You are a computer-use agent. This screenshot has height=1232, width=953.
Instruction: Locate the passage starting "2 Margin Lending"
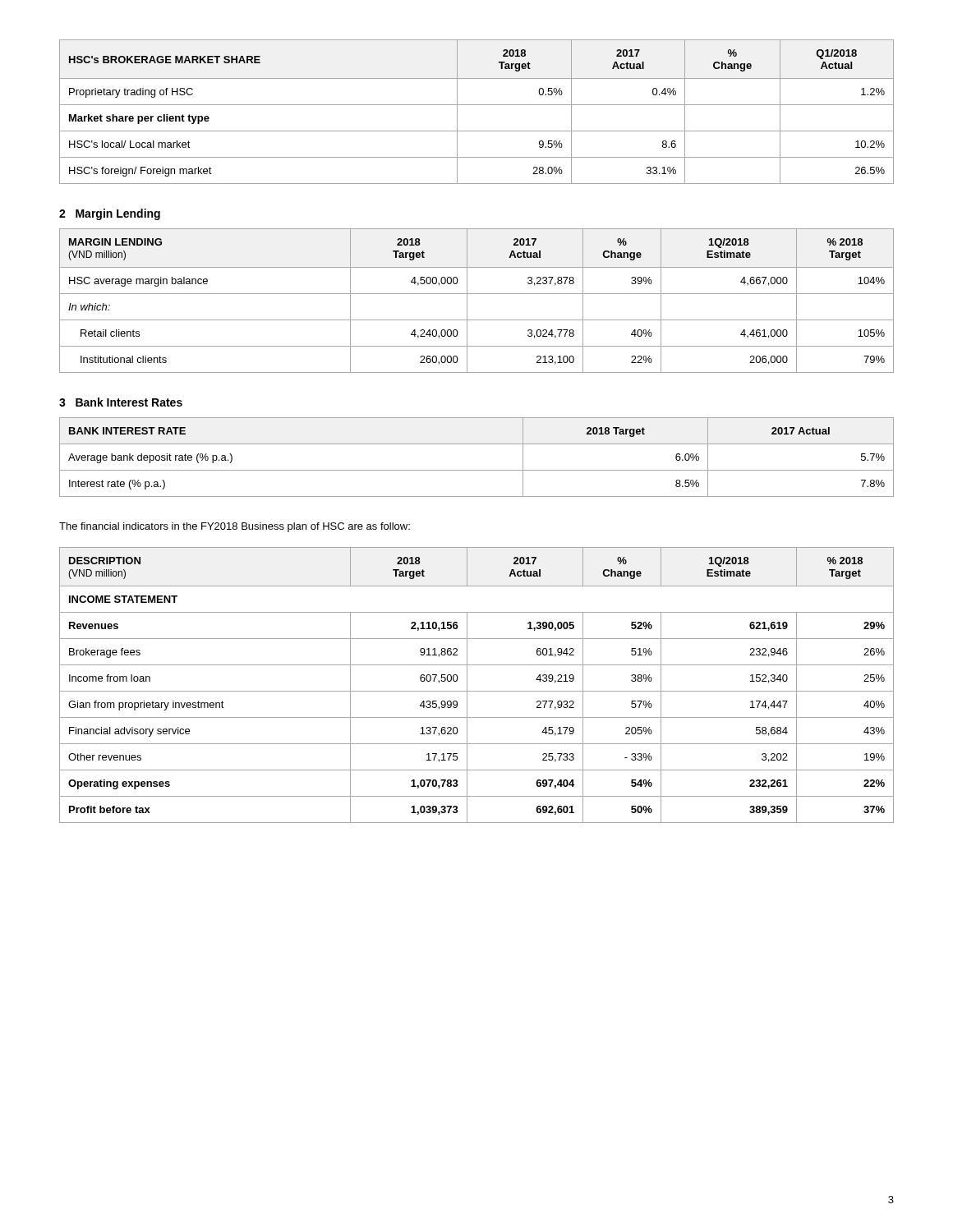pyautogui.click(x=110, y=214)
